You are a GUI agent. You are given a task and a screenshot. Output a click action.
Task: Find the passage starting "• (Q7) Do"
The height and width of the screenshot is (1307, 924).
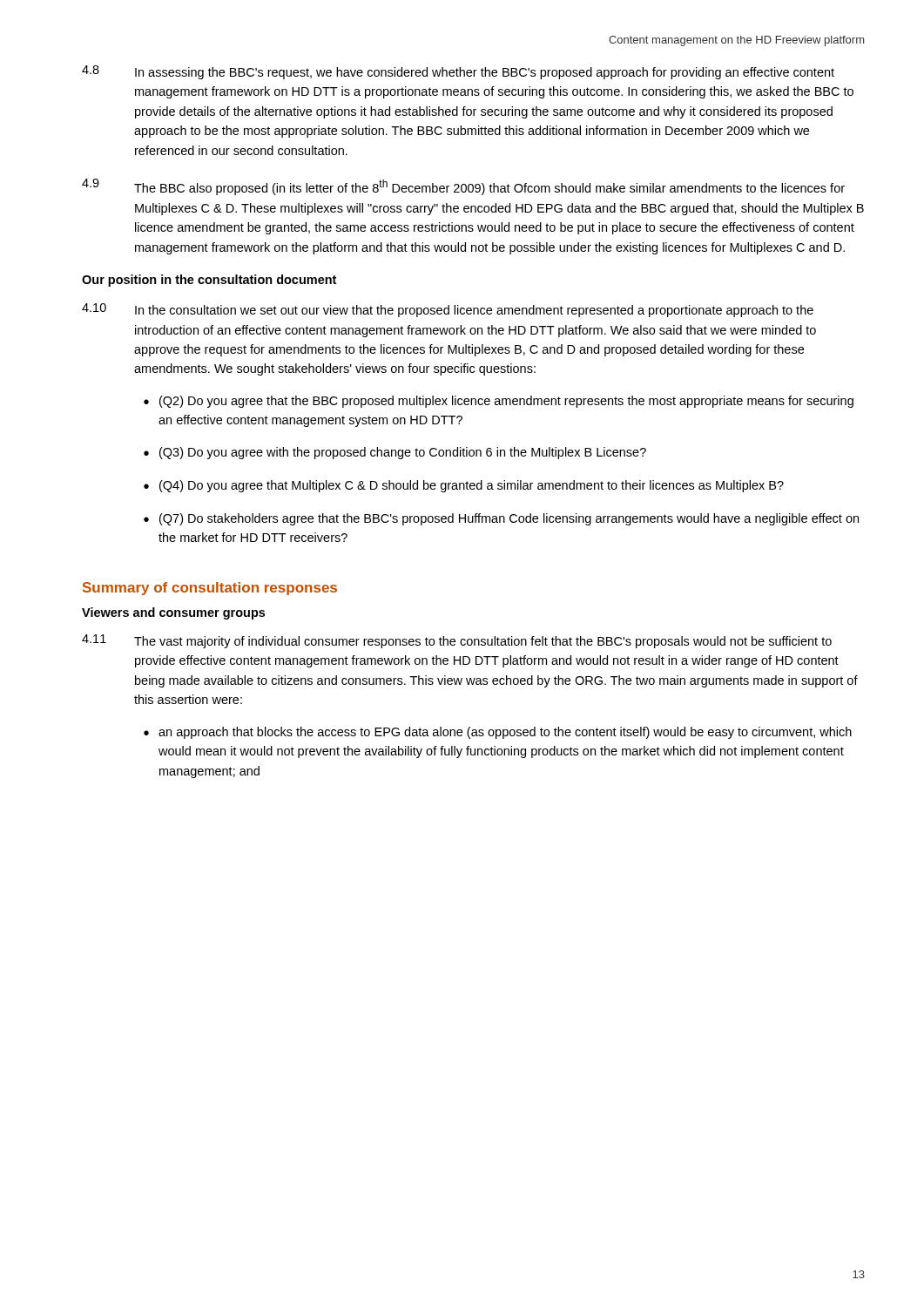(x=499, y=528)
